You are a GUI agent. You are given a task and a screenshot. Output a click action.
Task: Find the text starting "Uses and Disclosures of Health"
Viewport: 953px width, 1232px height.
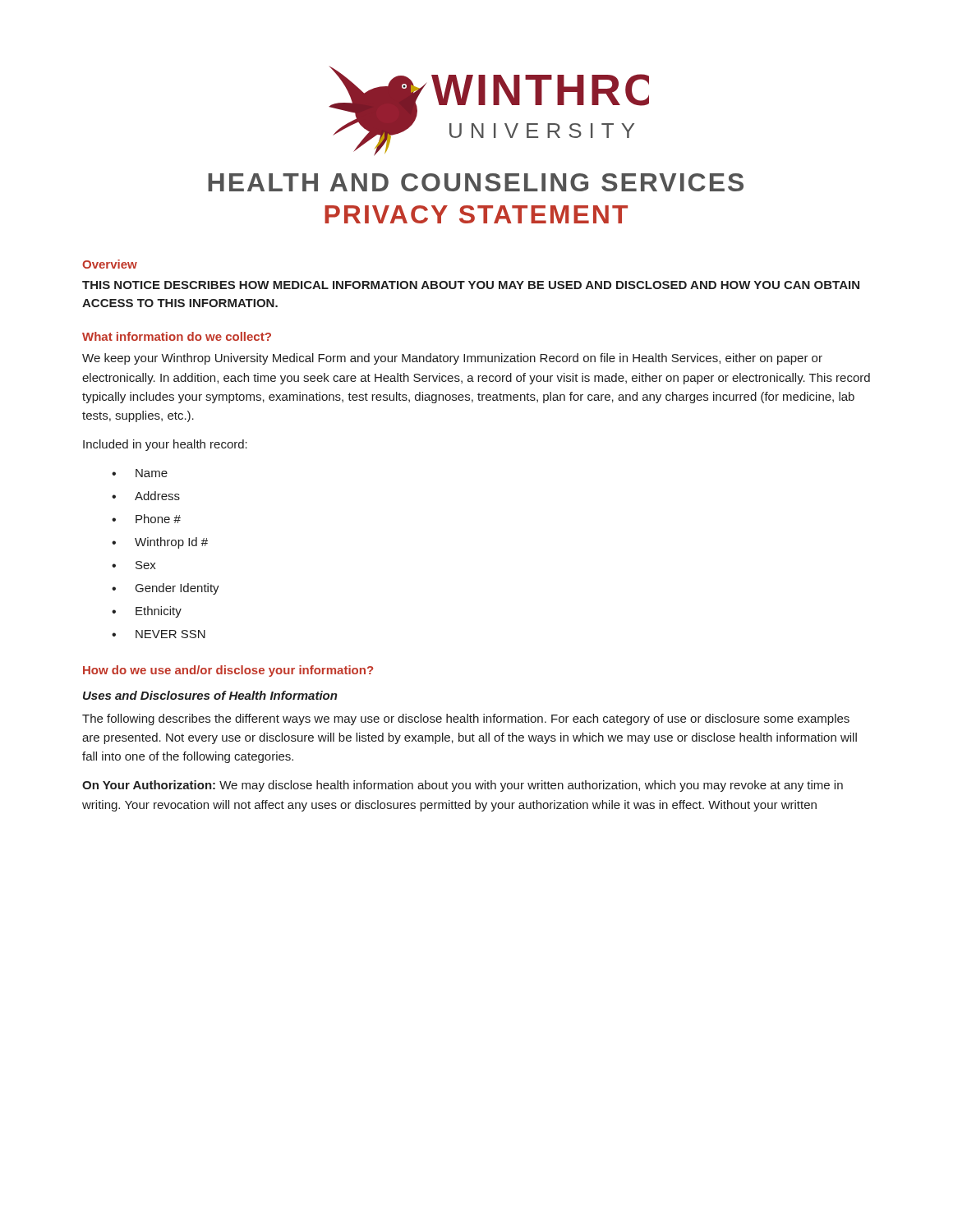click(210, 695)
